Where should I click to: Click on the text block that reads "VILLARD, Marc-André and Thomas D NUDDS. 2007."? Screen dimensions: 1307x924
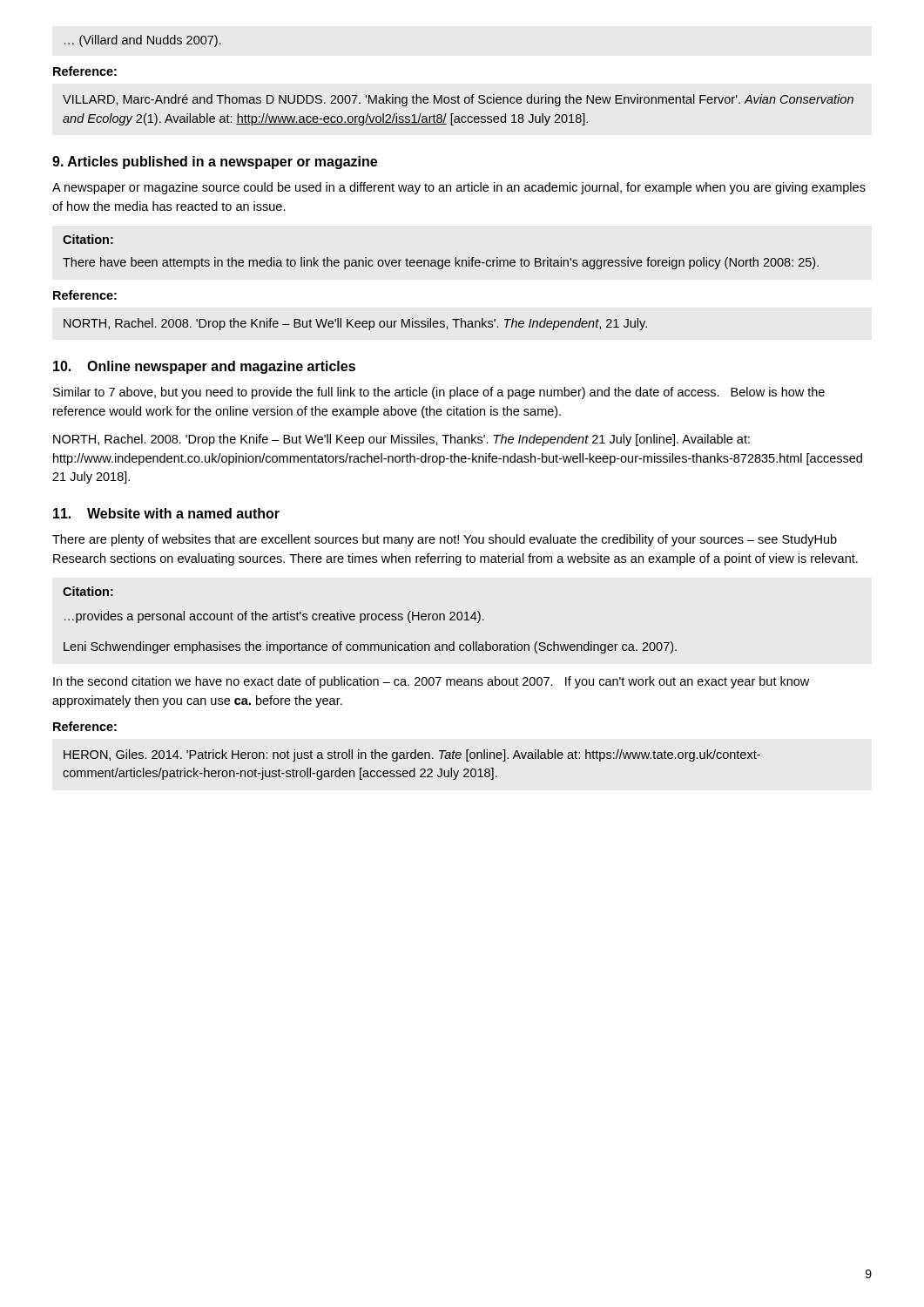(x=458, y=109)
